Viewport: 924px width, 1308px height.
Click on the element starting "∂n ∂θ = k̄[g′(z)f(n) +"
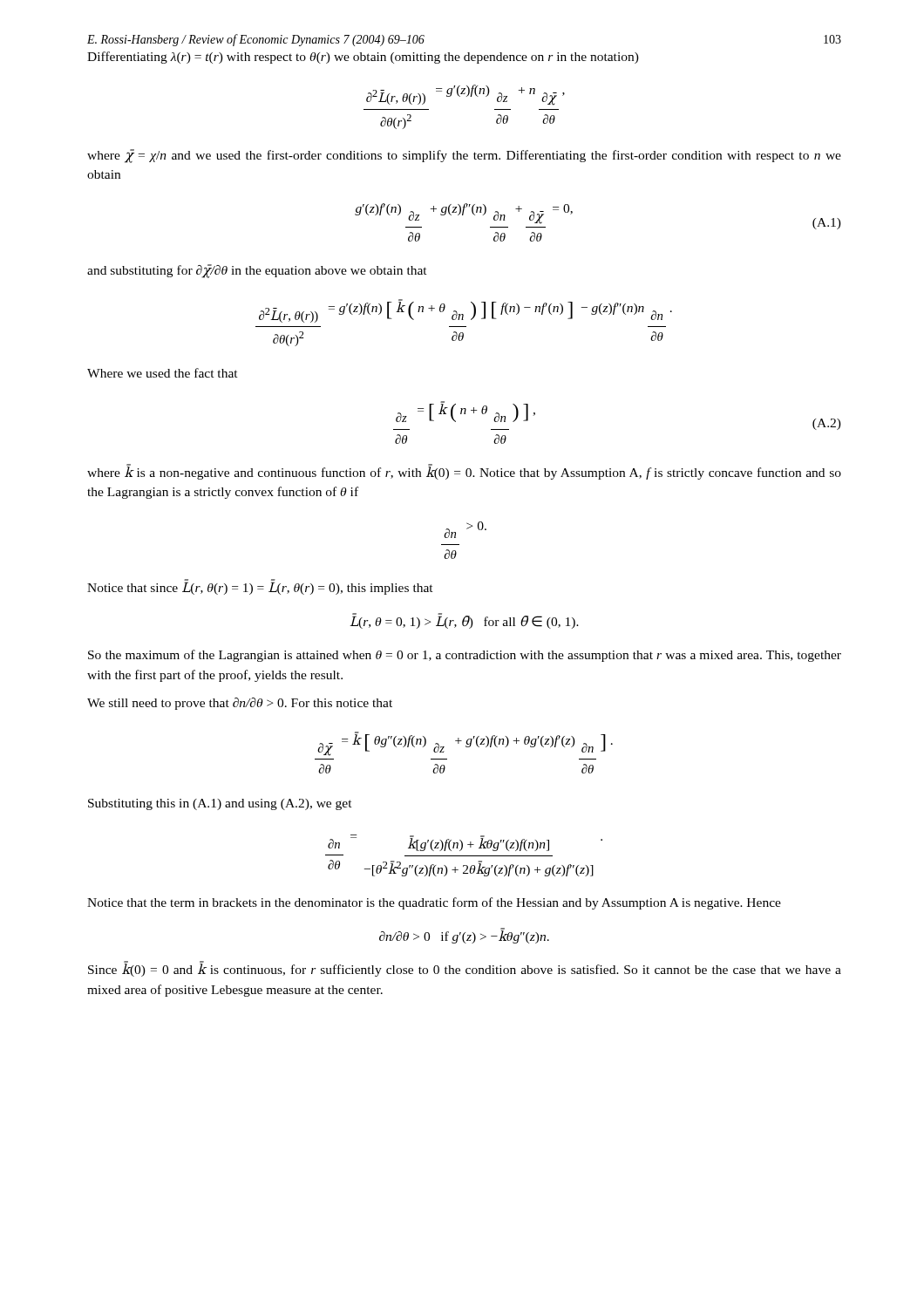click(x=464, y=853)
